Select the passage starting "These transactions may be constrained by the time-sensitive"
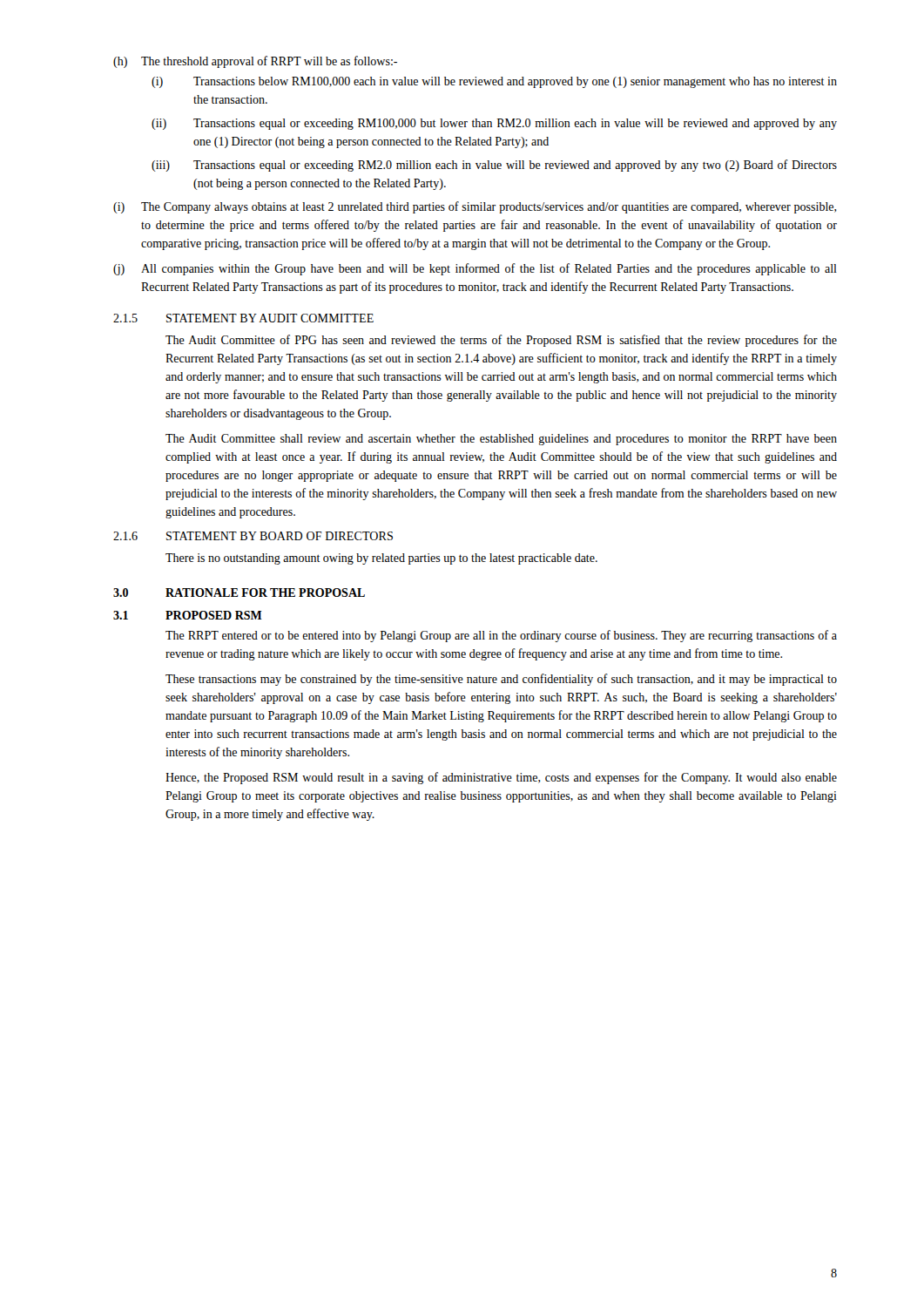 [x=501, y=716]
